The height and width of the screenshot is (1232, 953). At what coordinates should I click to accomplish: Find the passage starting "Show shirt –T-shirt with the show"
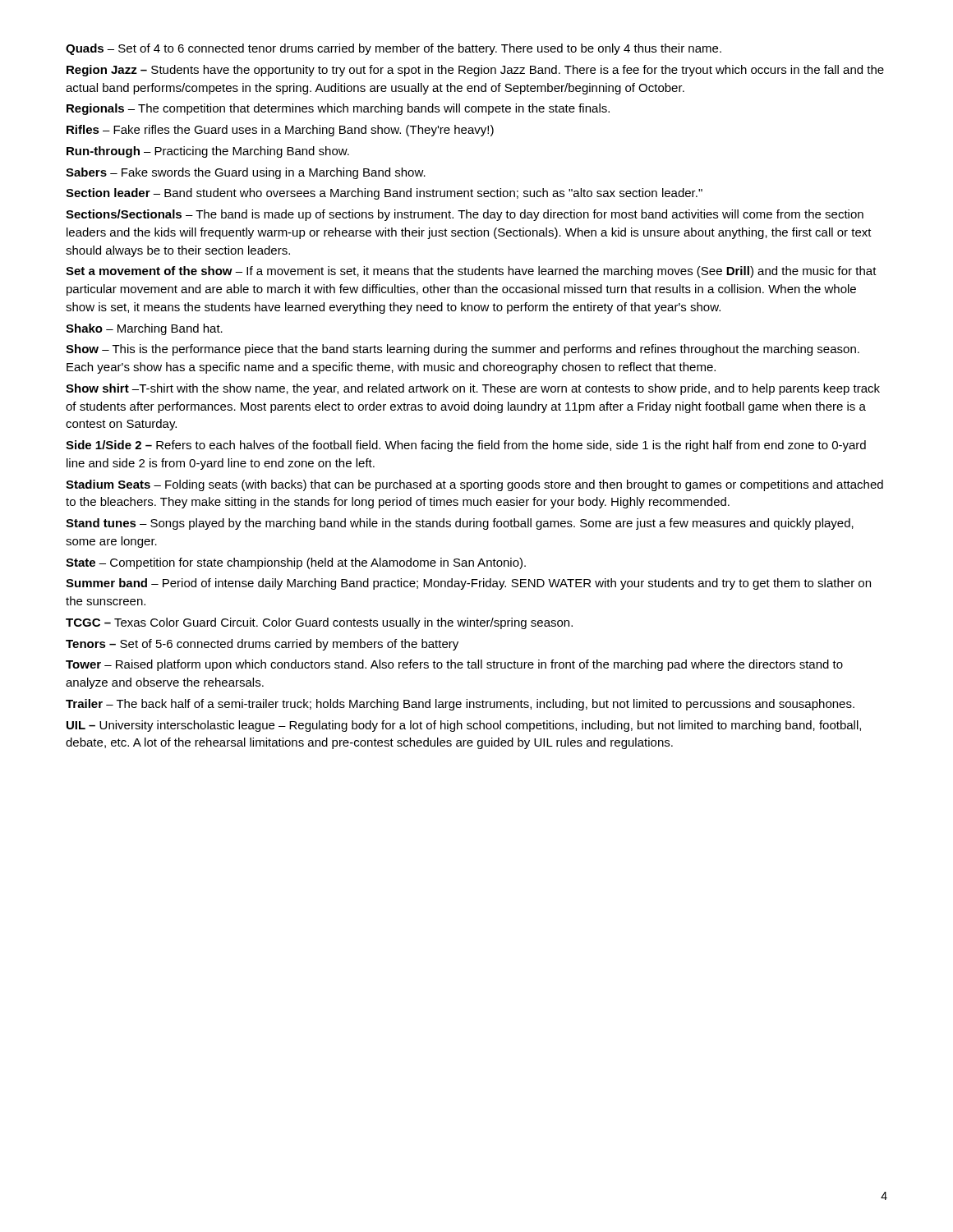click(473, 406)
